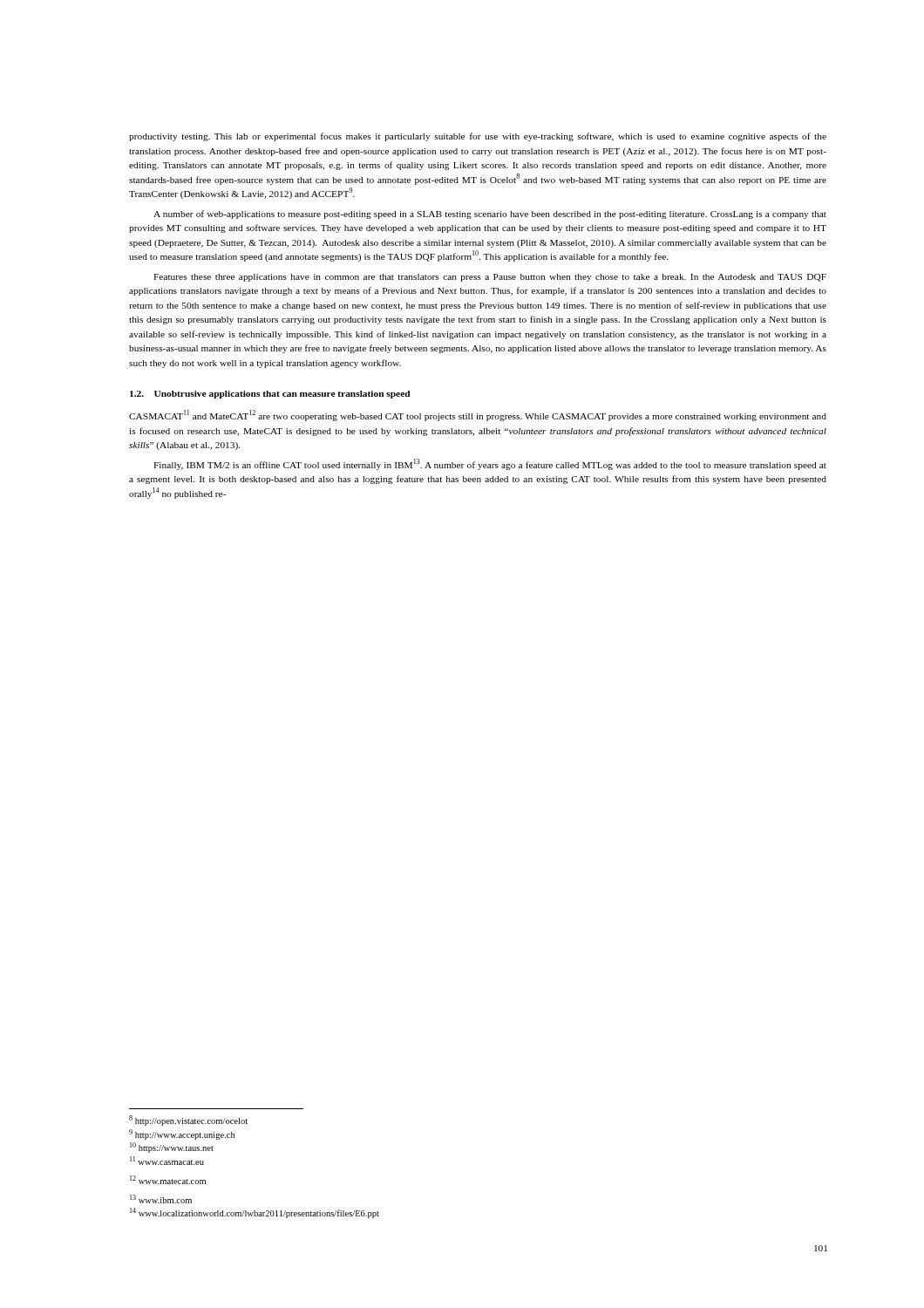Click on the element starting "Features these three applications have"
924x1308 pixels.
(478, 320)
